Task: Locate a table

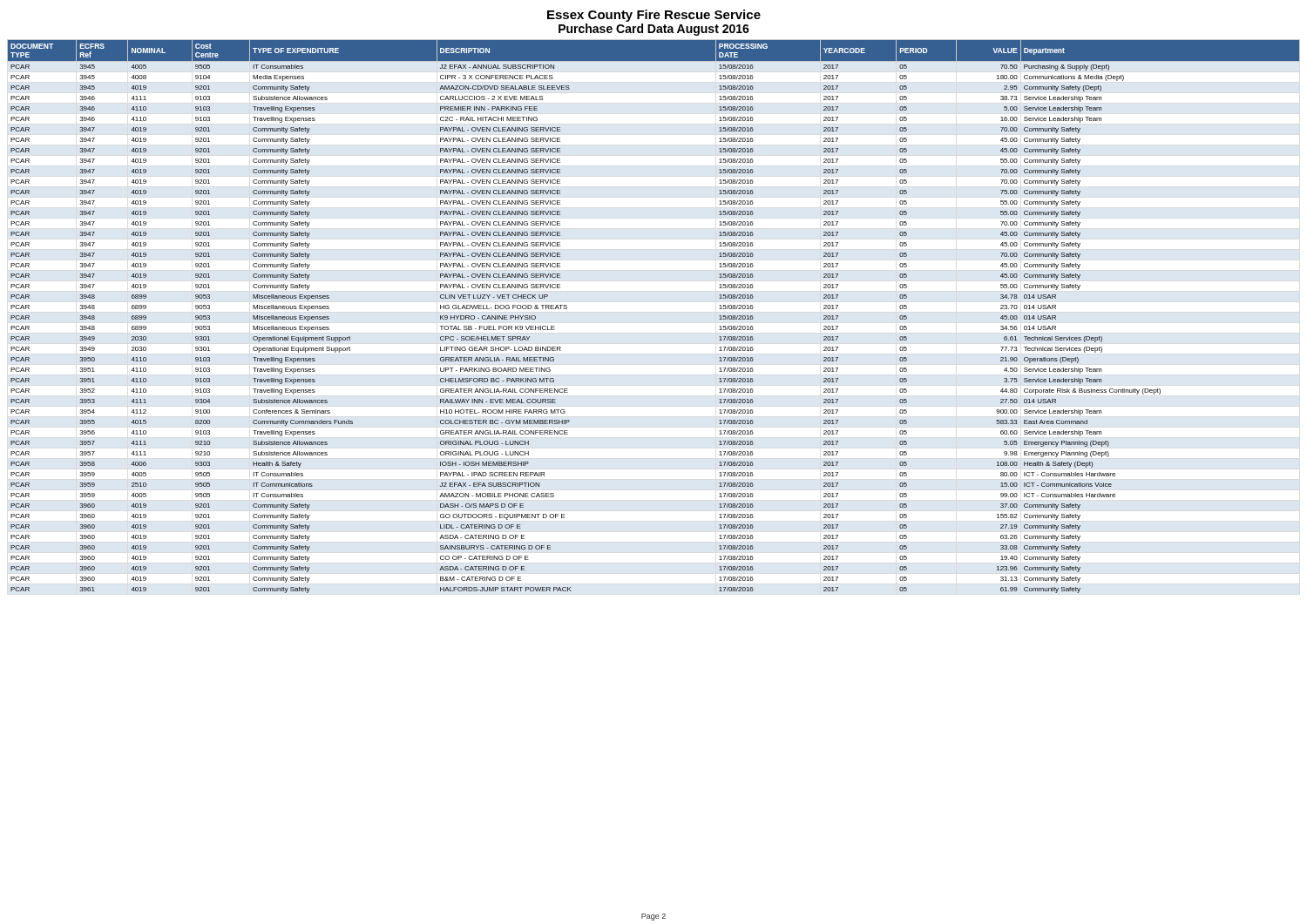Action: coord(654,317)
